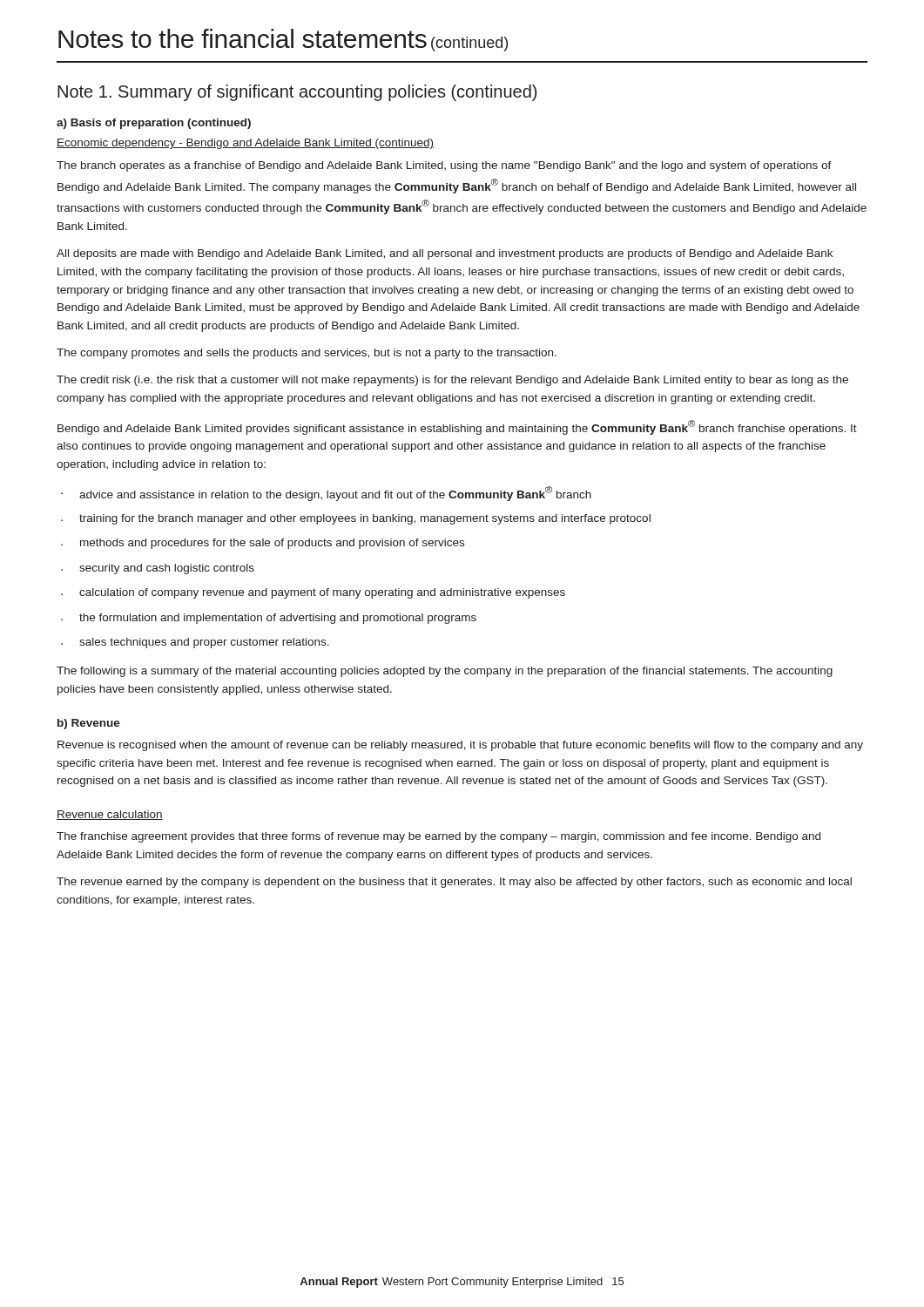924x1307 pixels.
Task: Click on the text block containing "The credit risk (i.e. the risk"
Action: click(x=462, y=390)
